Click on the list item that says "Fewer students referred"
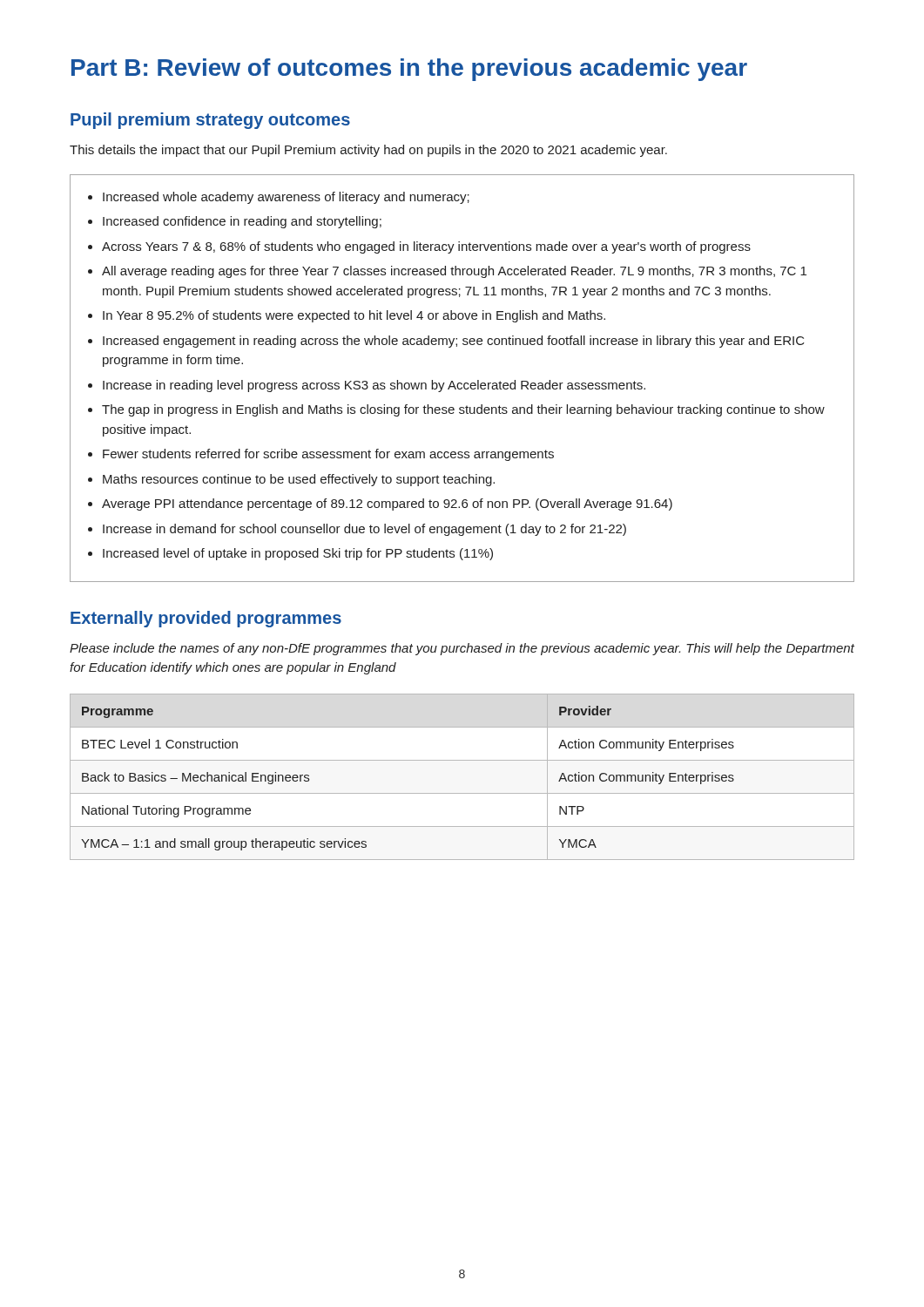This screenshot has height=1307, width=924. (x=459, y=455)
